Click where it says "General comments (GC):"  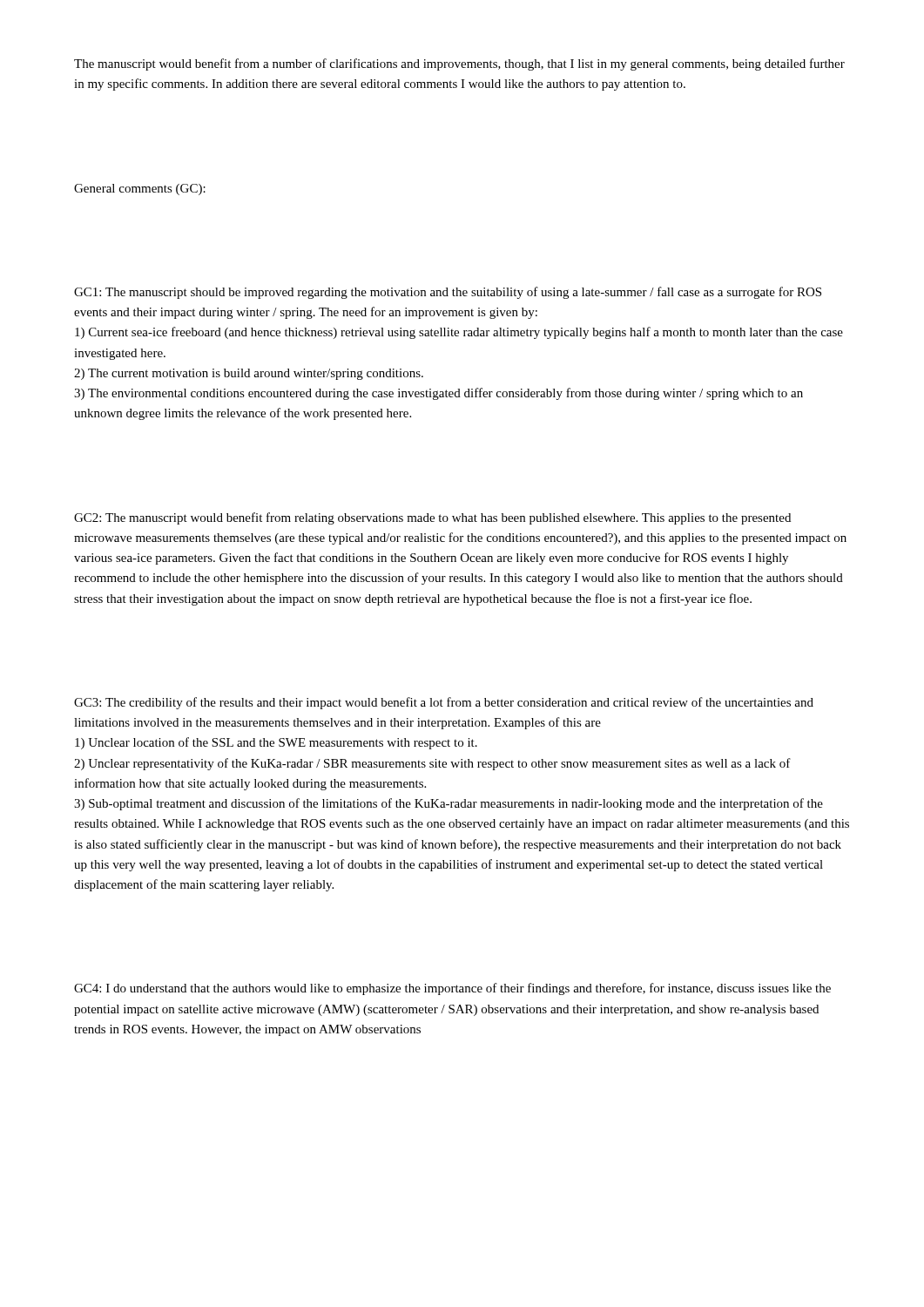(140, 188)
